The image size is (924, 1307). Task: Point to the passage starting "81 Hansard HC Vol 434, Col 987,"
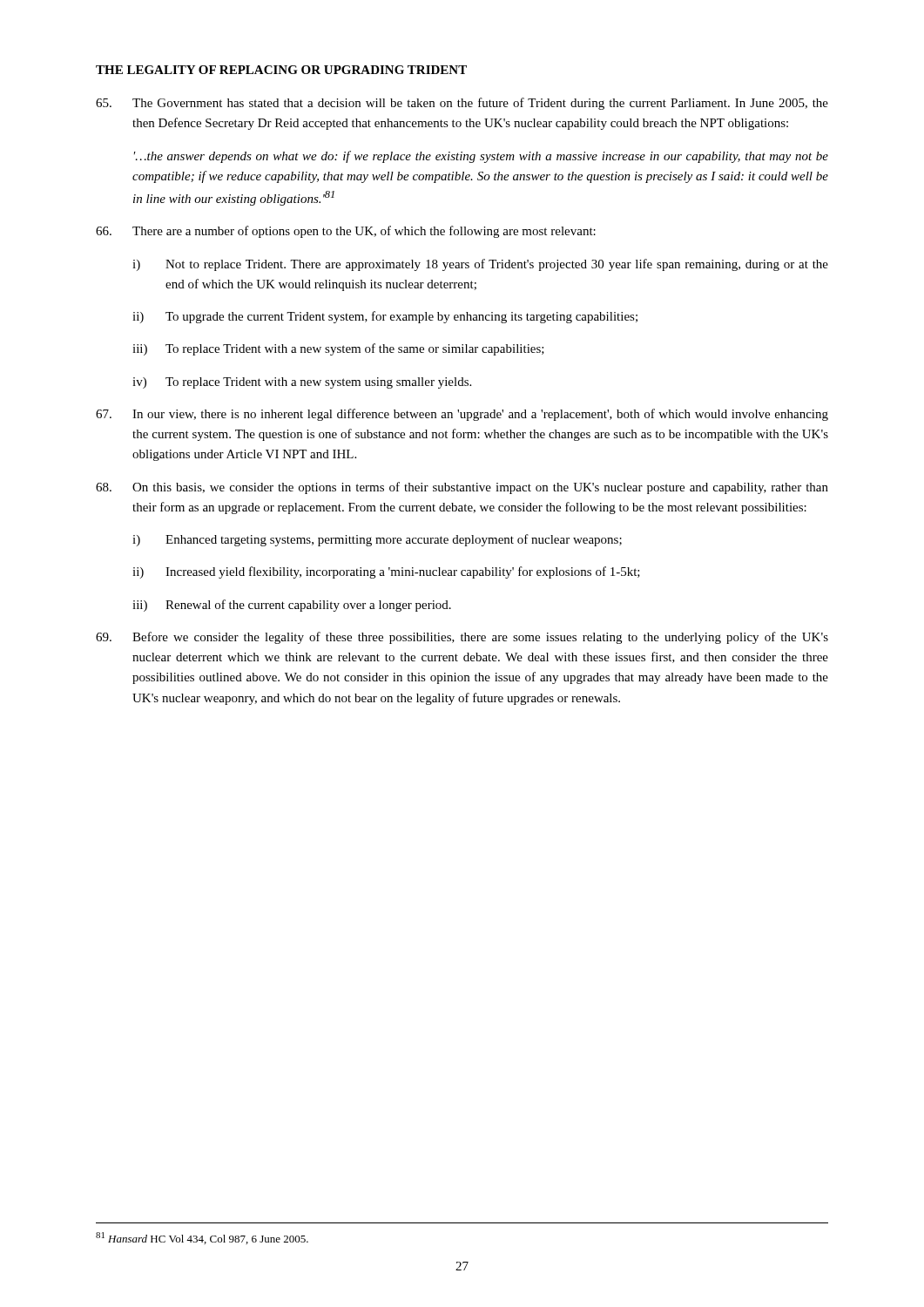pos(202,1238)
